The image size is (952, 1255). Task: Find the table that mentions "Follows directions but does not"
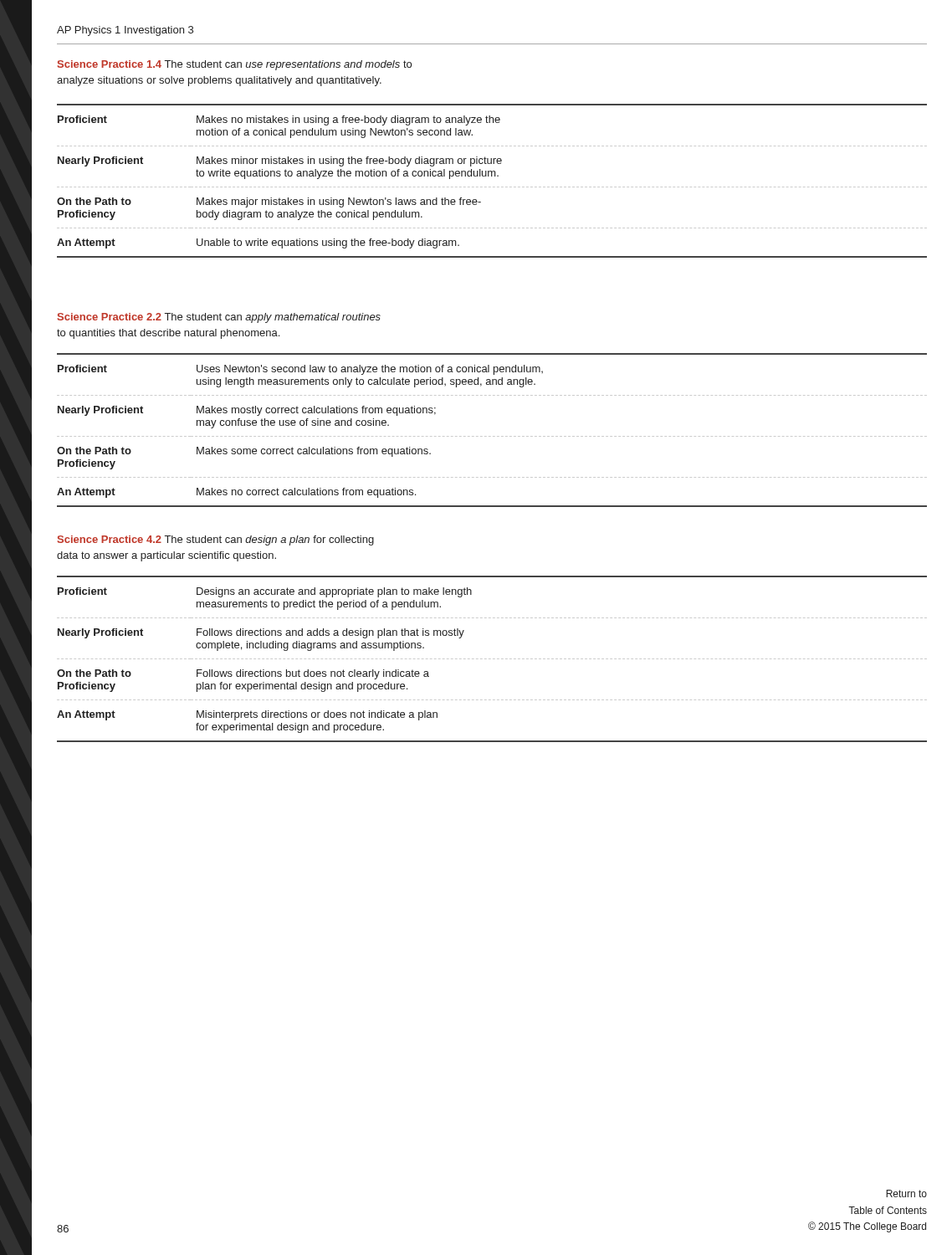[x=492, y=659]
